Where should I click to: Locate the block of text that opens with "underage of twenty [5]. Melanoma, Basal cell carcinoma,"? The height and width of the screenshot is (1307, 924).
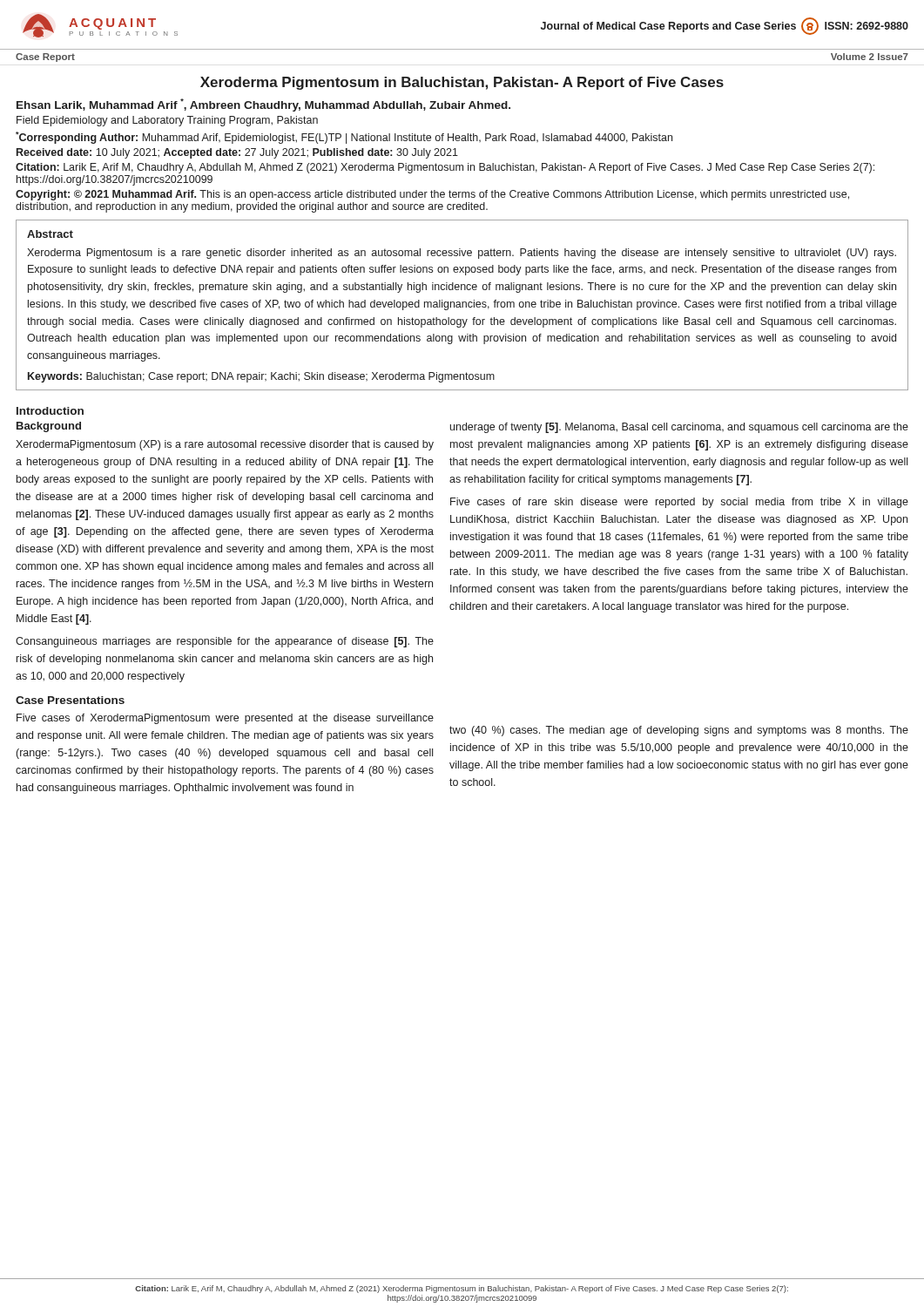(x=679, y=453)
